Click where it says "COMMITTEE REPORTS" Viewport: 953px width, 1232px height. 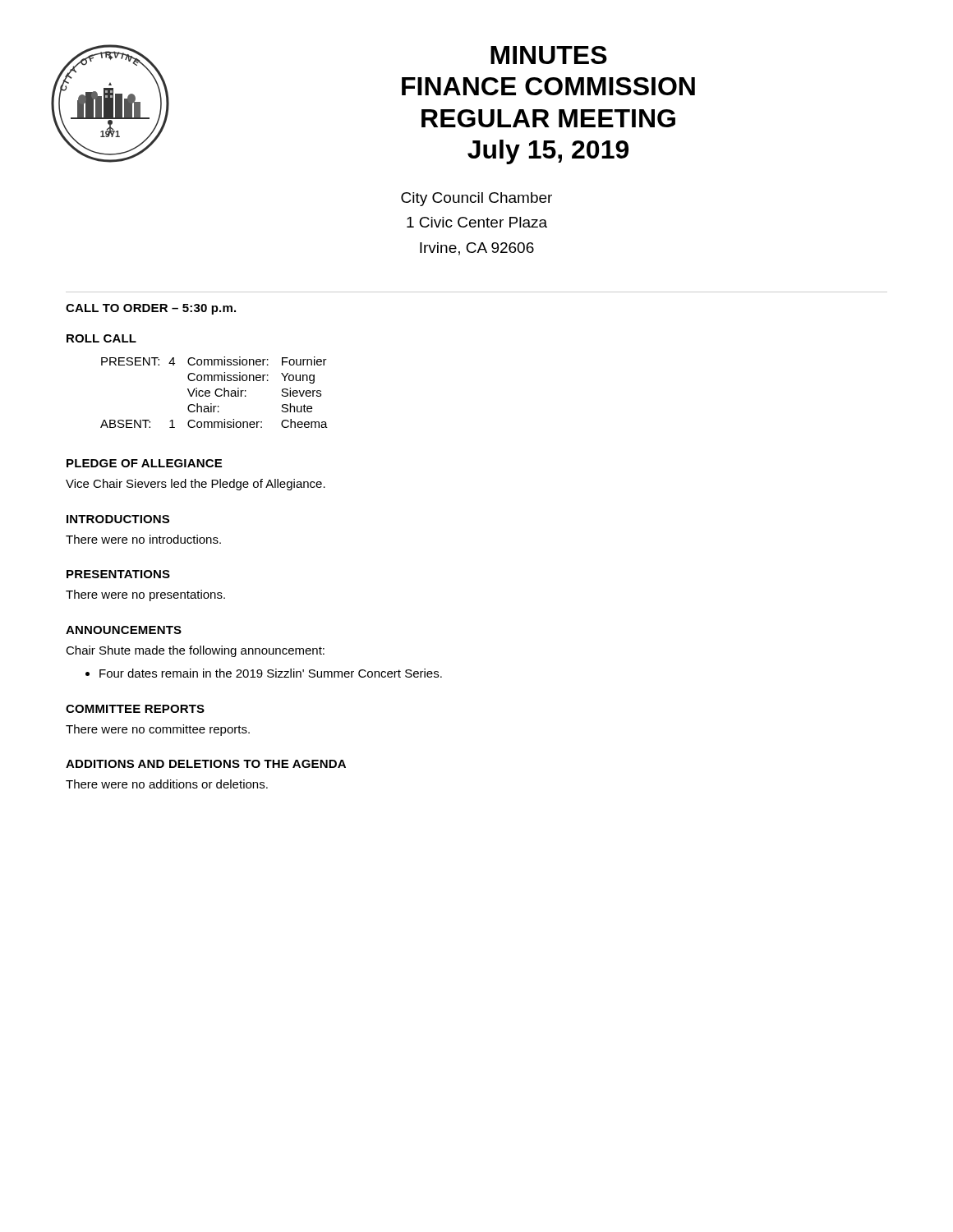click(135, 708)
